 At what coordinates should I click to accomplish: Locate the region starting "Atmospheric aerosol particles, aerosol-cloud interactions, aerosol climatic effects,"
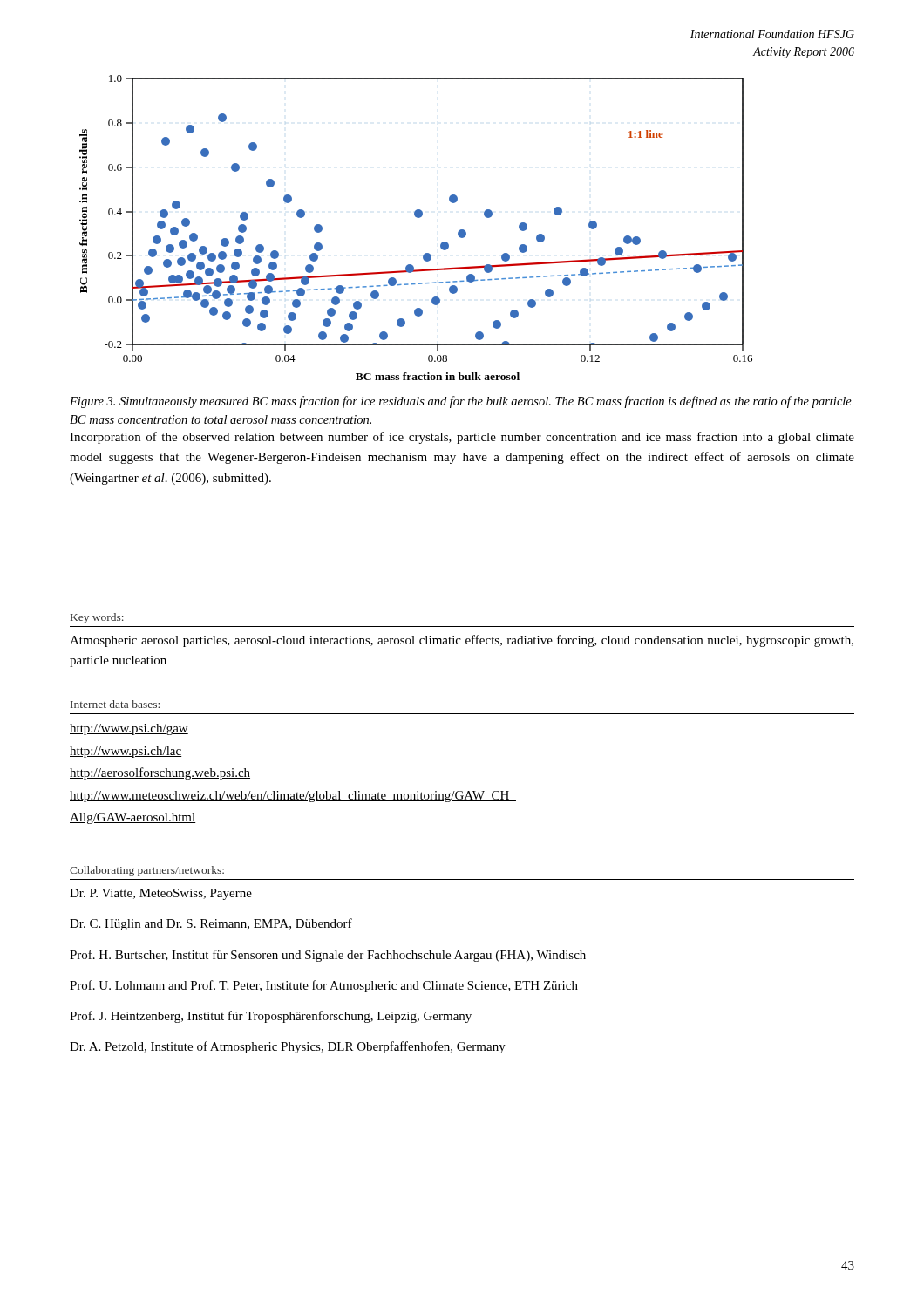click(x=462, y=650)
